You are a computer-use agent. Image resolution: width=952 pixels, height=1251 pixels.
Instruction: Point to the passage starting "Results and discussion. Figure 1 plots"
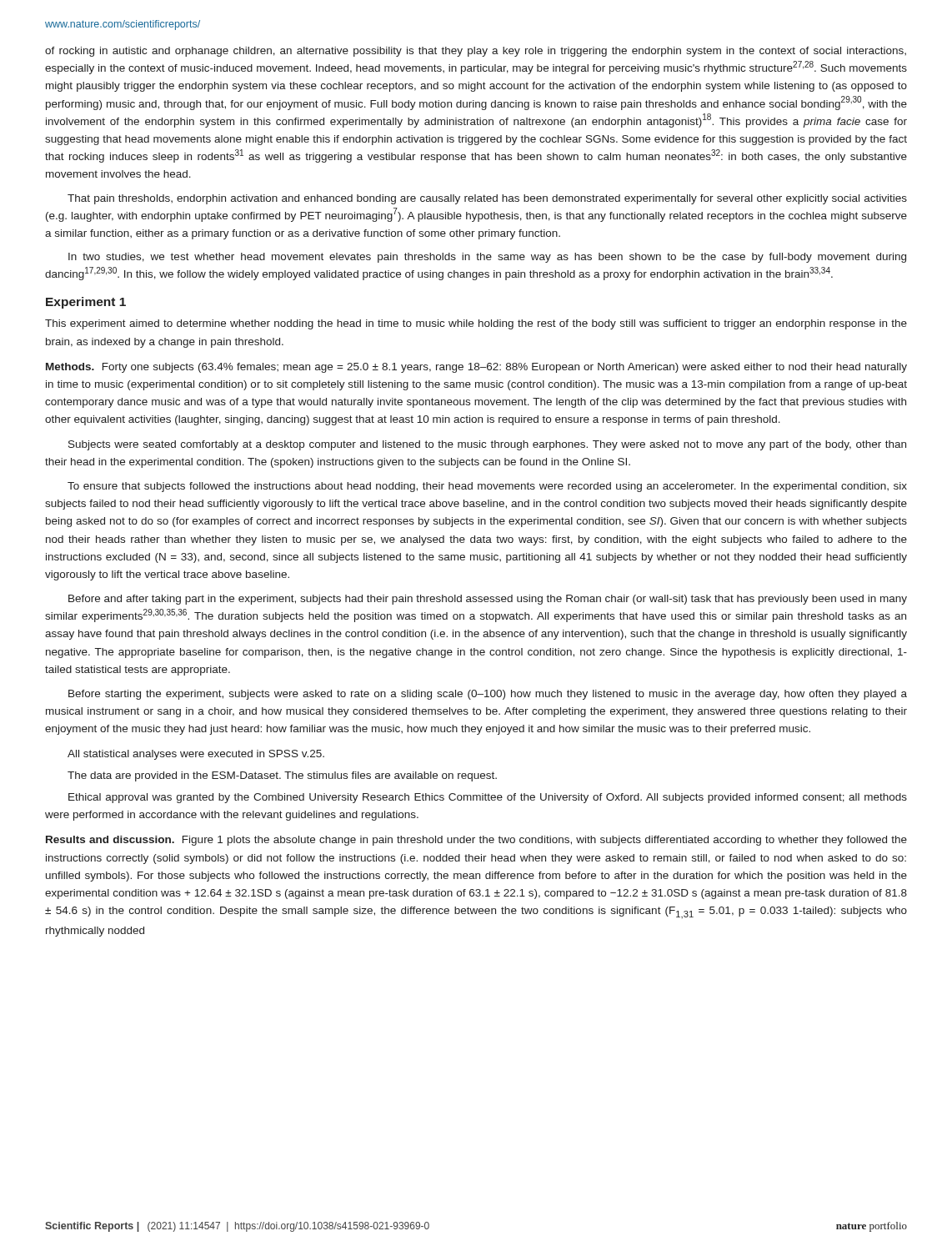coord(476,885)
